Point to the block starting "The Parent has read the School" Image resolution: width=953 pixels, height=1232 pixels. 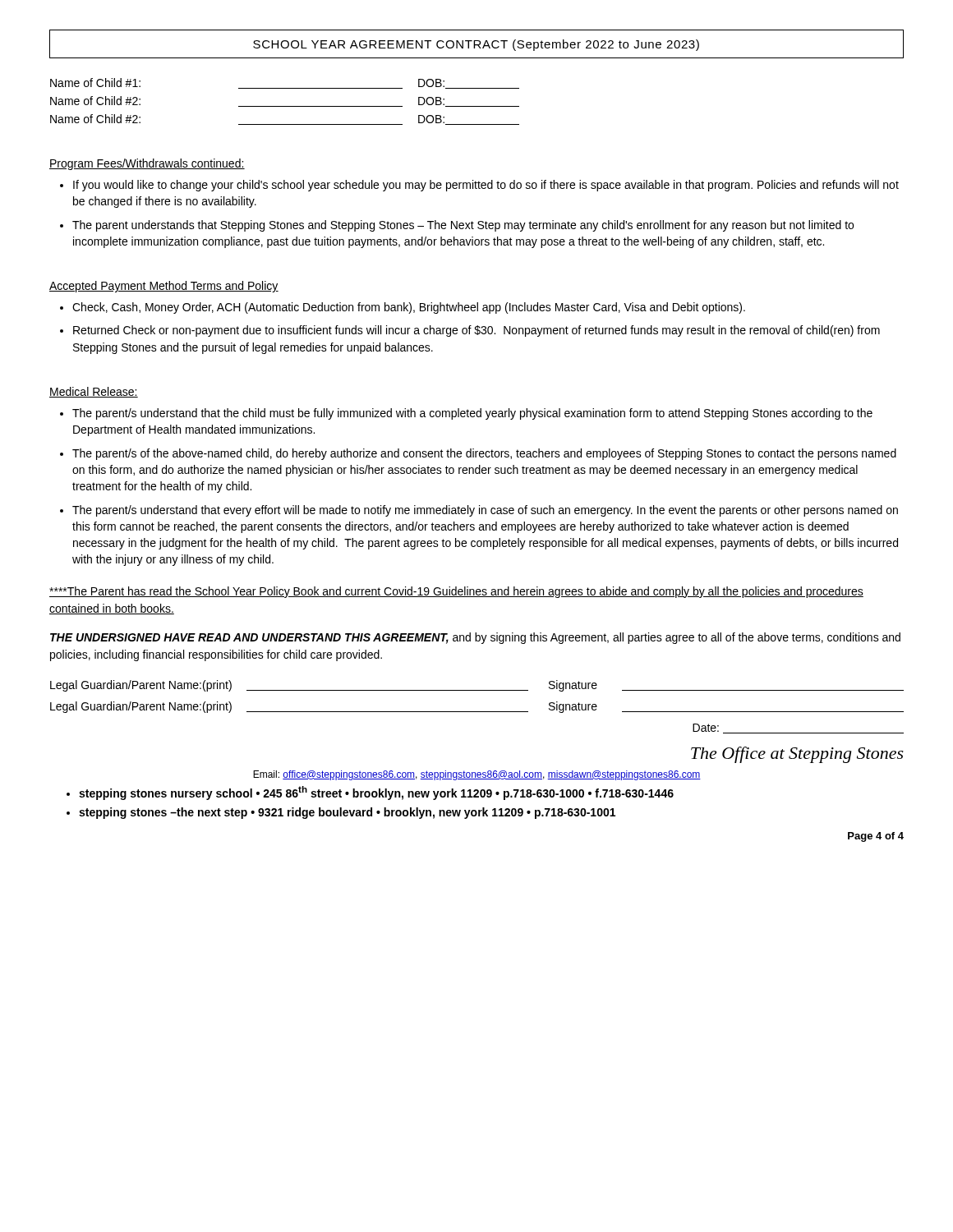coord(456,600)
